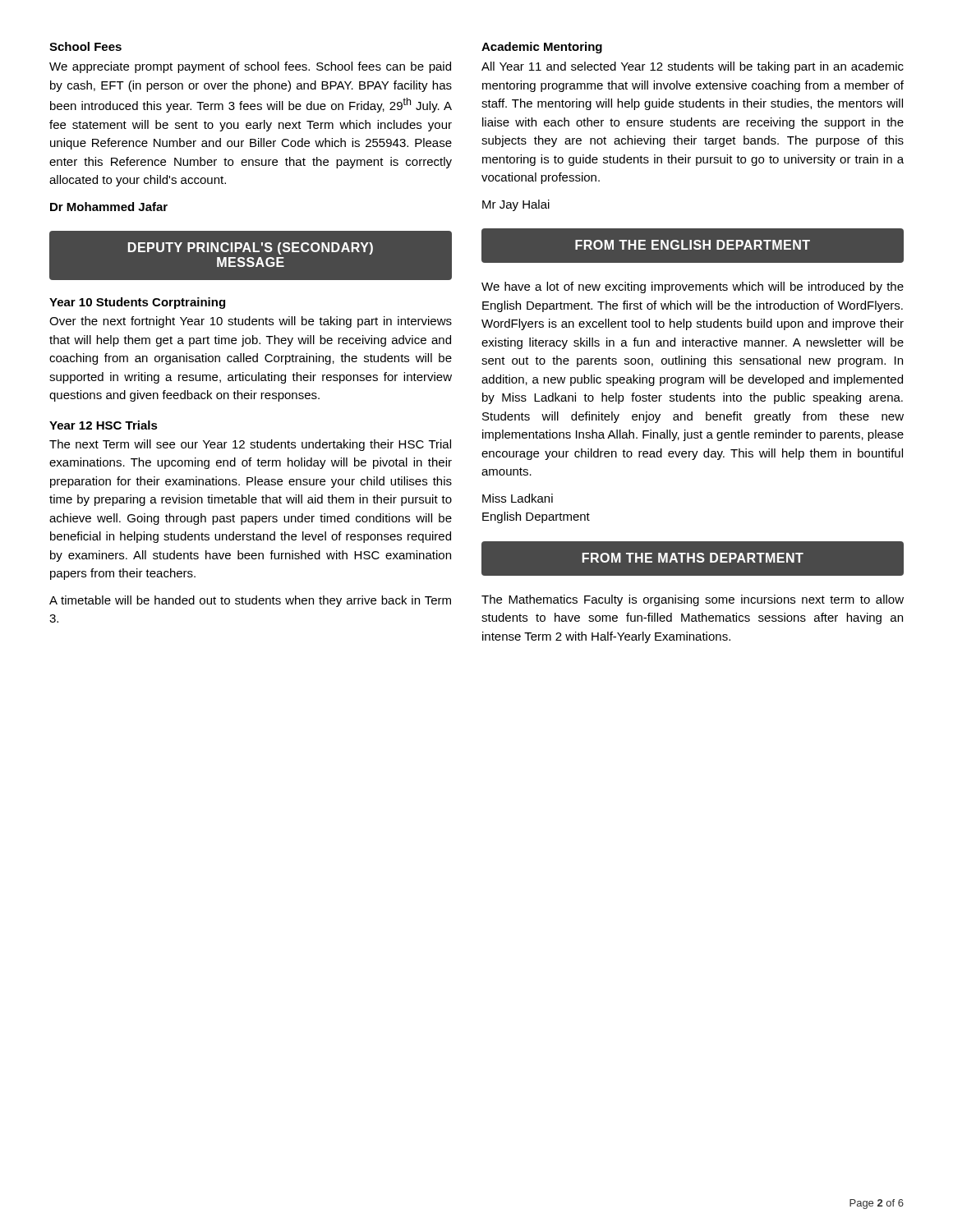Locate the element starting "School Fees"
Screen dimensions: 1232x953
pos(86,46)
